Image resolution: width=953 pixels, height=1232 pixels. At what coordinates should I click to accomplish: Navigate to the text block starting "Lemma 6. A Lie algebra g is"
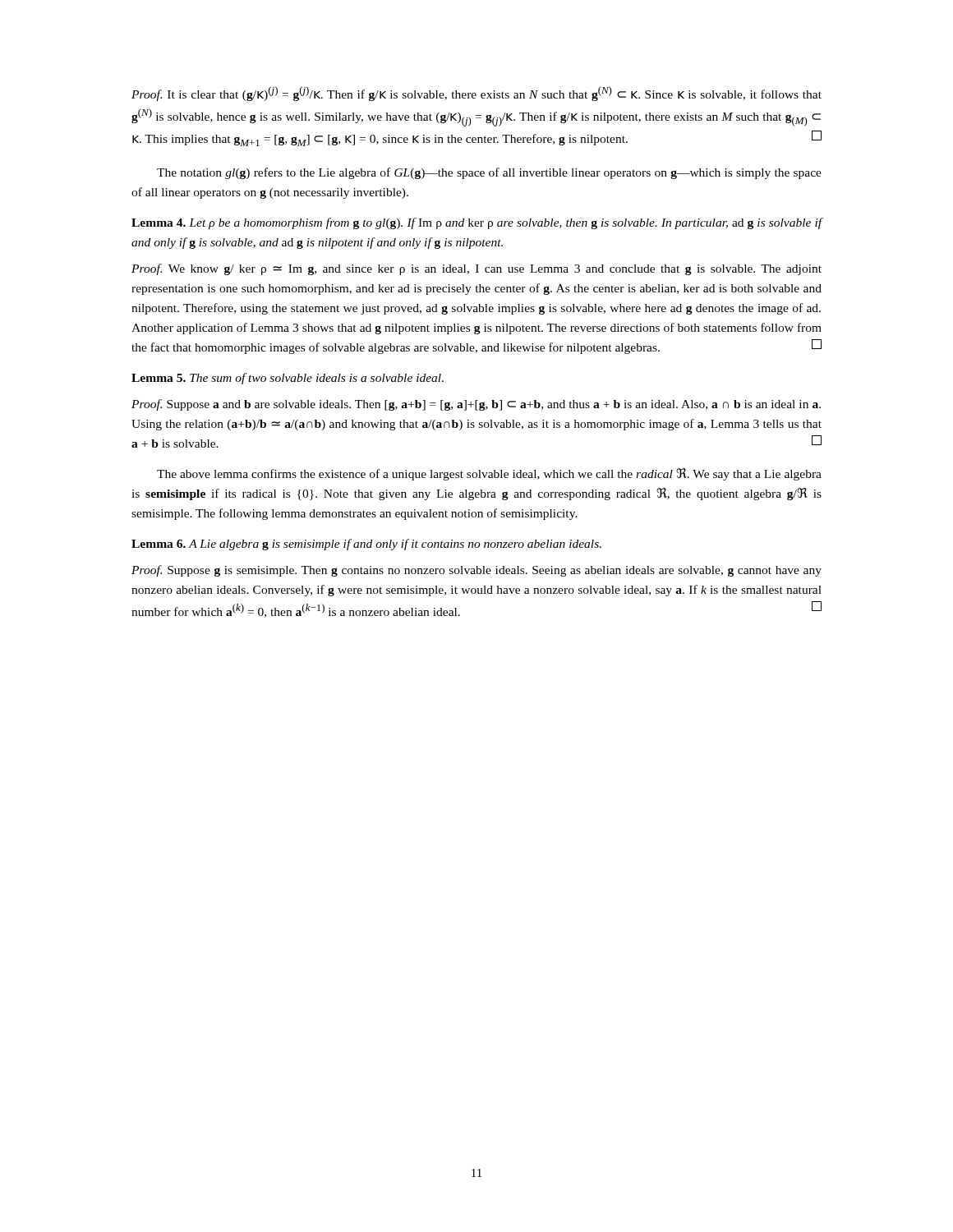(x=476, y=544)
